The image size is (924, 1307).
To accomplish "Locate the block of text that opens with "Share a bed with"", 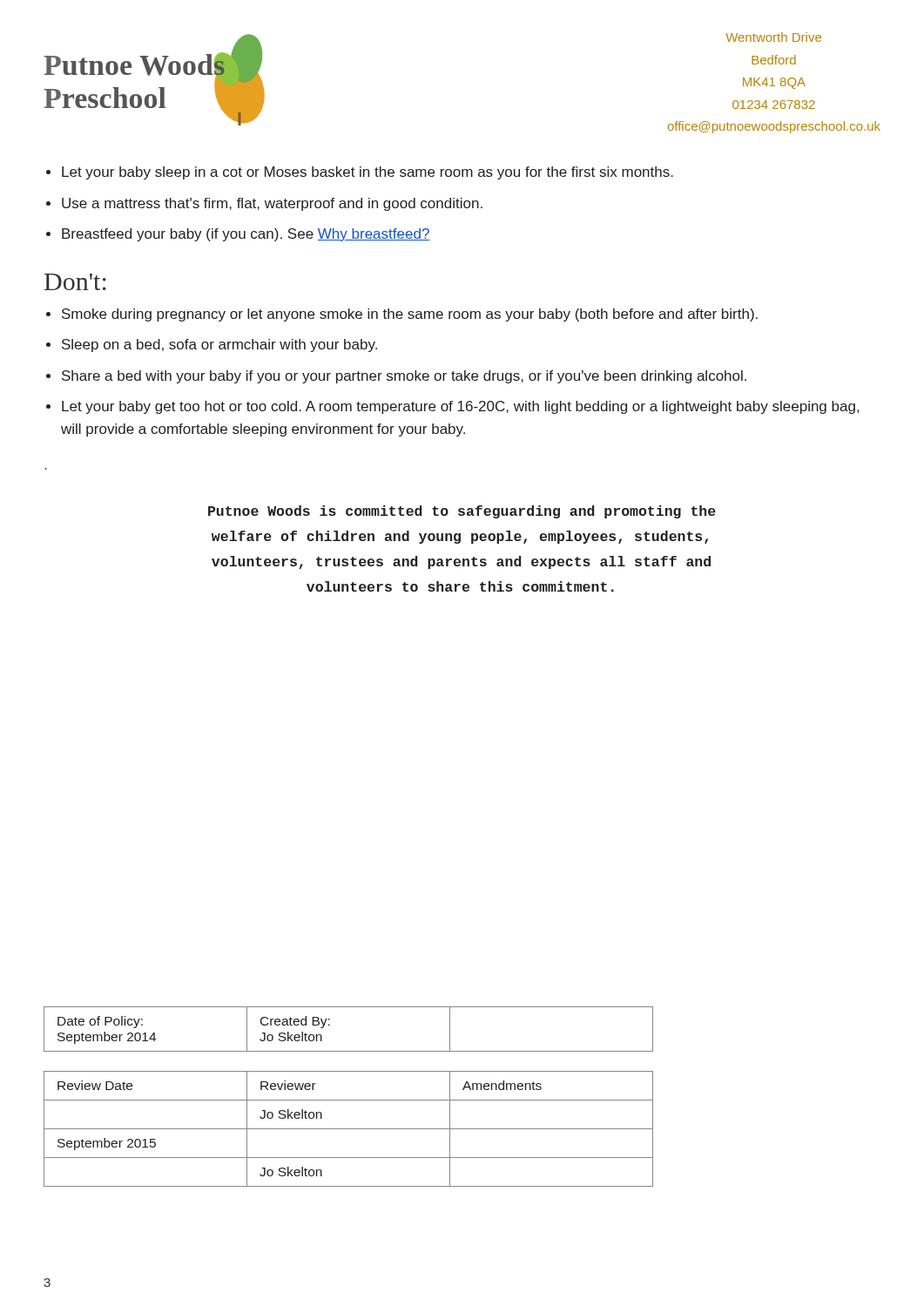I will pyautogui.click(x=404, y=376).
